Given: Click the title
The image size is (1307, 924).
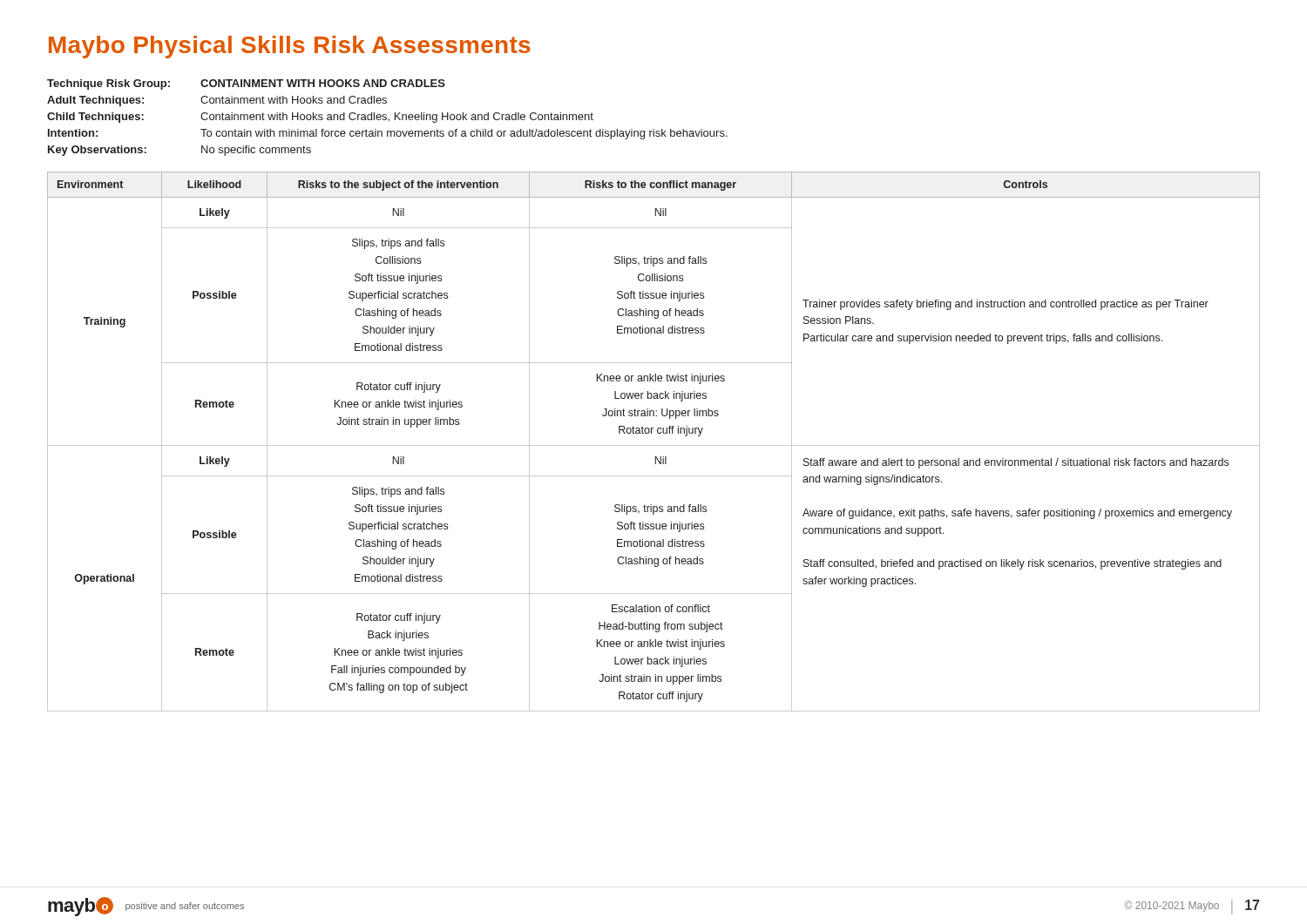Looking at the screenshot, I should click(289, 45).
